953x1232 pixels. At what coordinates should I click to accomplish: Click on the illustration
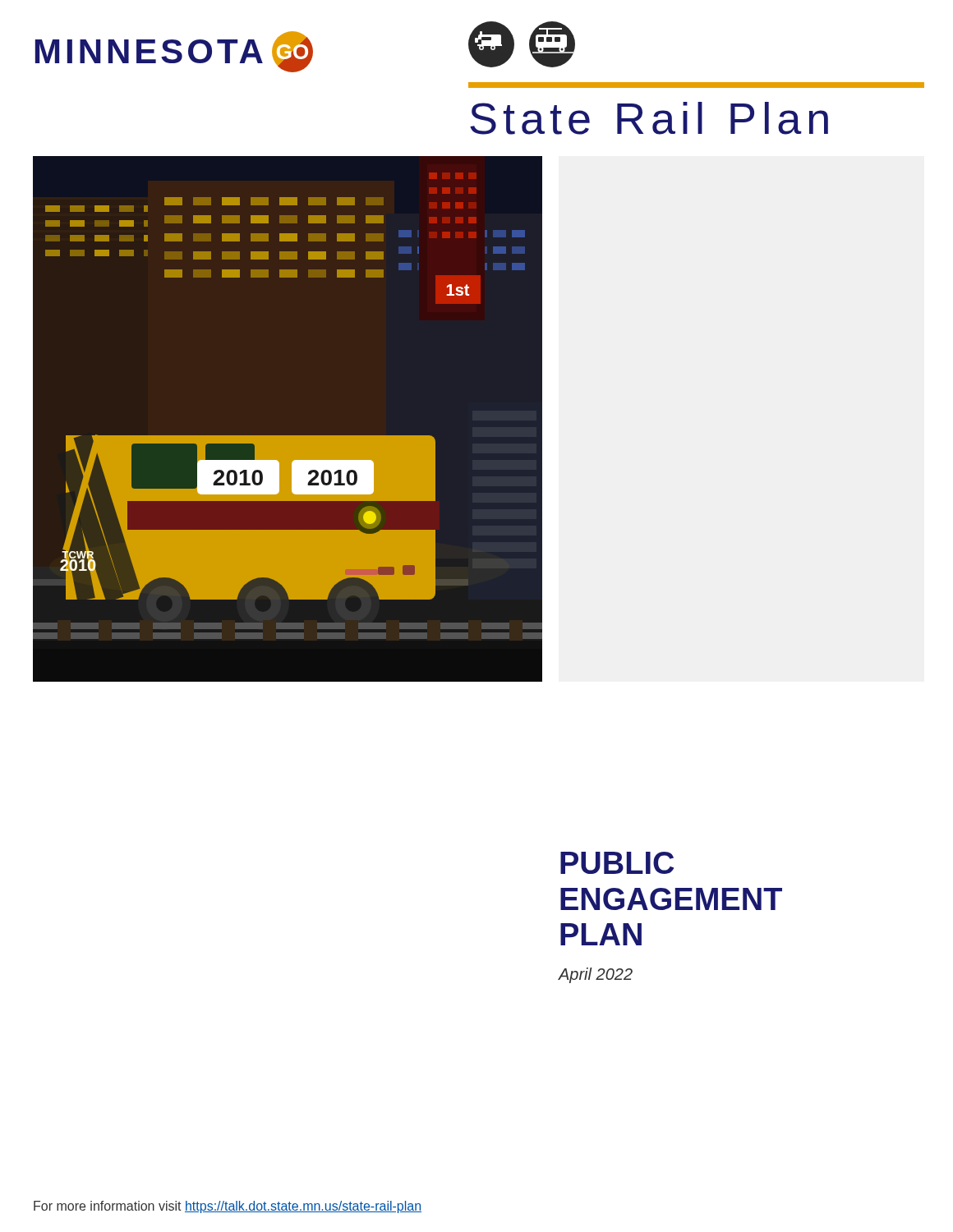(522, 44)
